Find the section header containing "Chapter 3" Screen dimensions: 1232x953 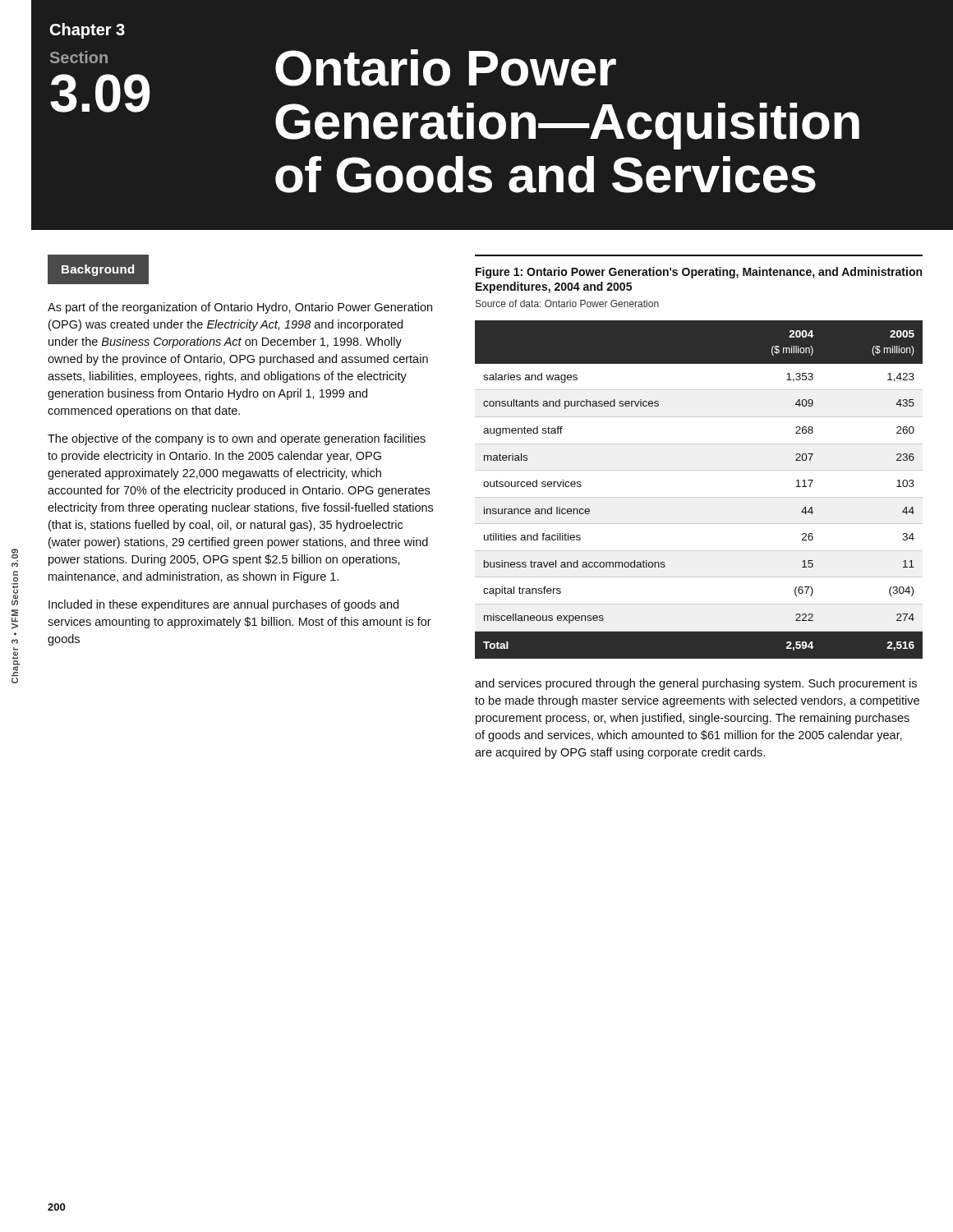(87, 30)
